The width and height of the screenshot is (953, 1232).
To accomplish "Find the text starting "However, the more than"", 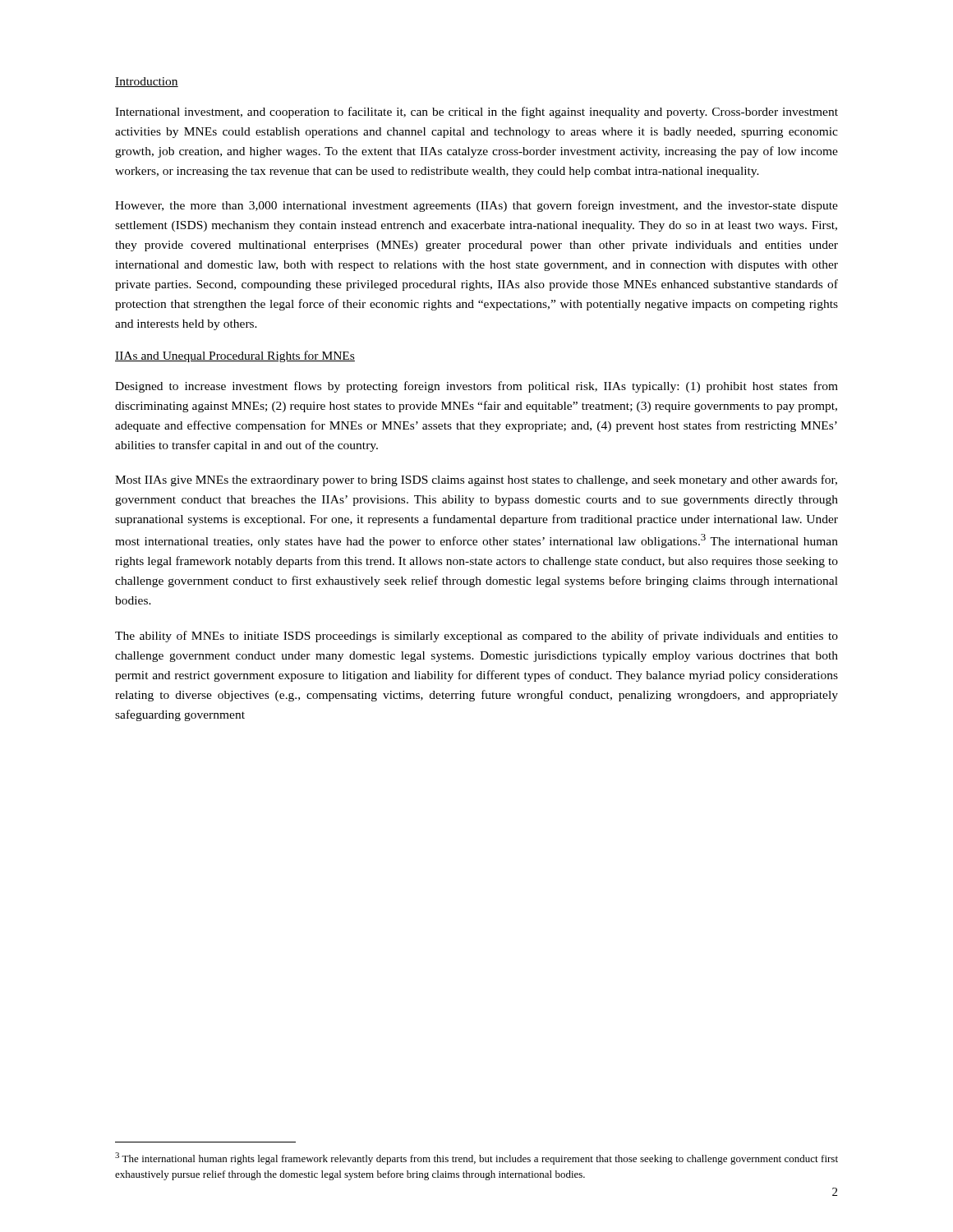I will tap(476, 264).
